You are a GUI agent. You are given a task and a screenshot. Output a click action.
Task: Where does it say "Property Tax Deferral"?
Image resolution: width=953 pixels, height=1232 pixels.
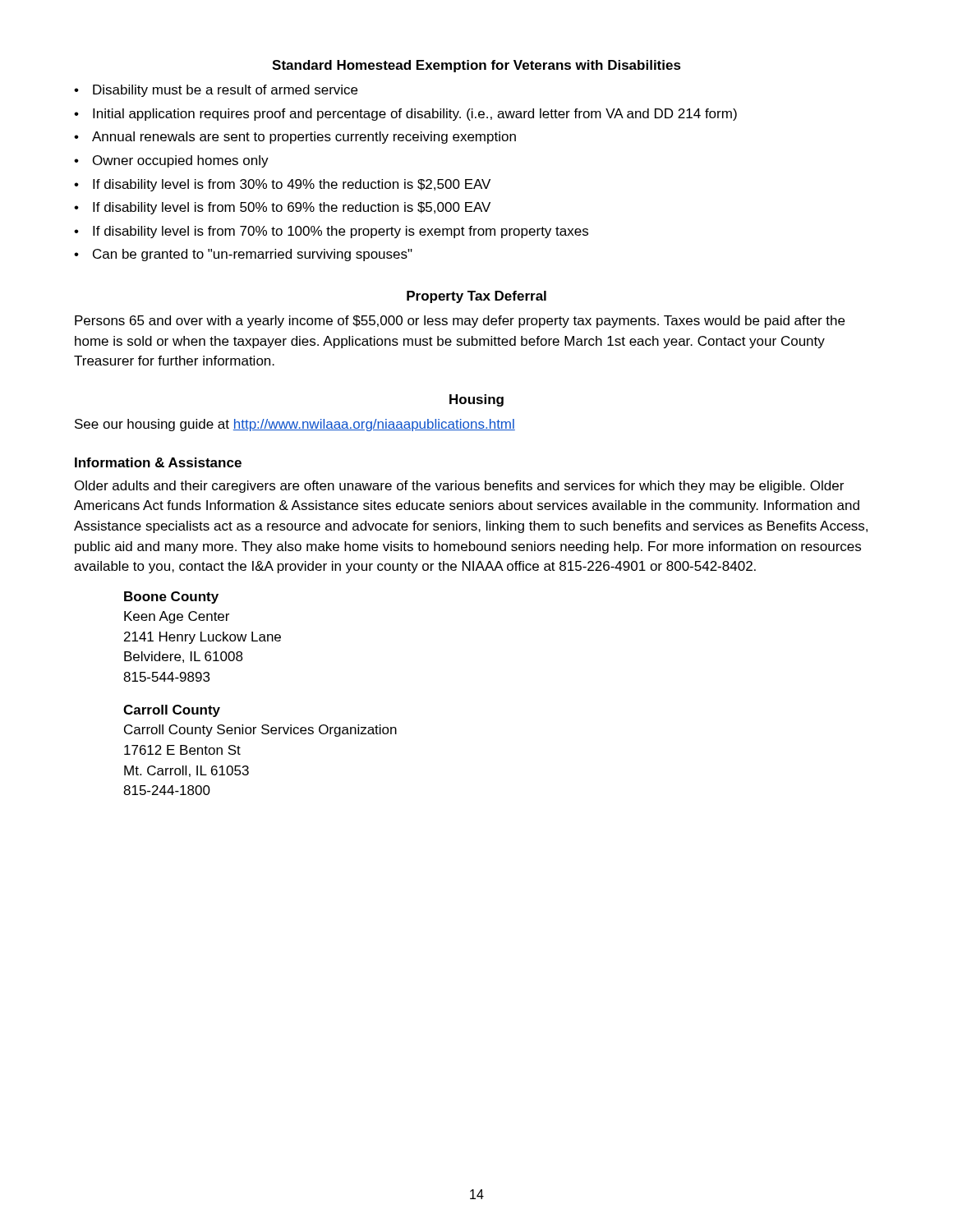pyautogui.click(x=476, y=296)
